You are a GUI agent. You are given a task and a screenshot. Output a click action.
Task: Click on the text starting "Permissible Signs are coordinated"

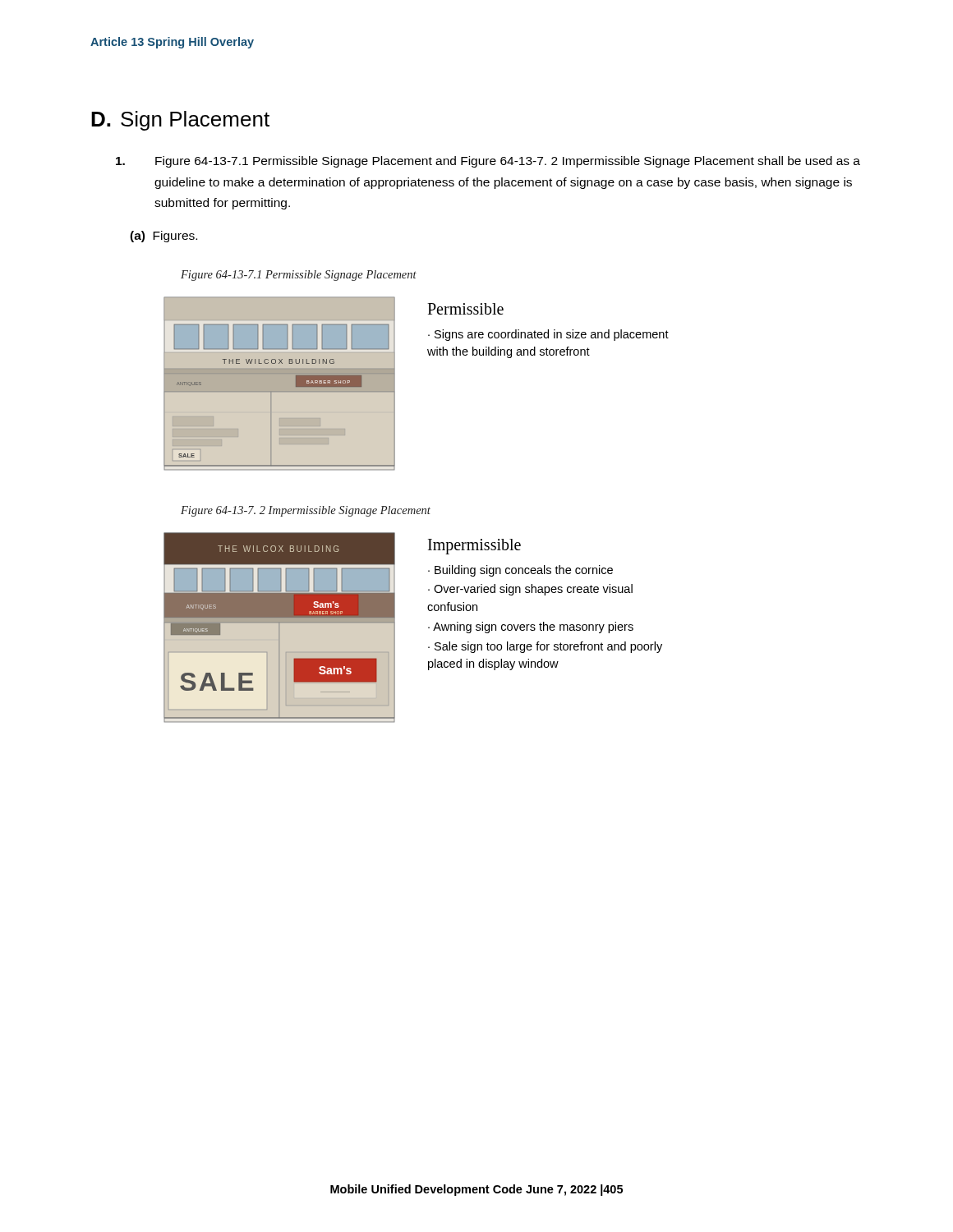[x=555, y=329]
